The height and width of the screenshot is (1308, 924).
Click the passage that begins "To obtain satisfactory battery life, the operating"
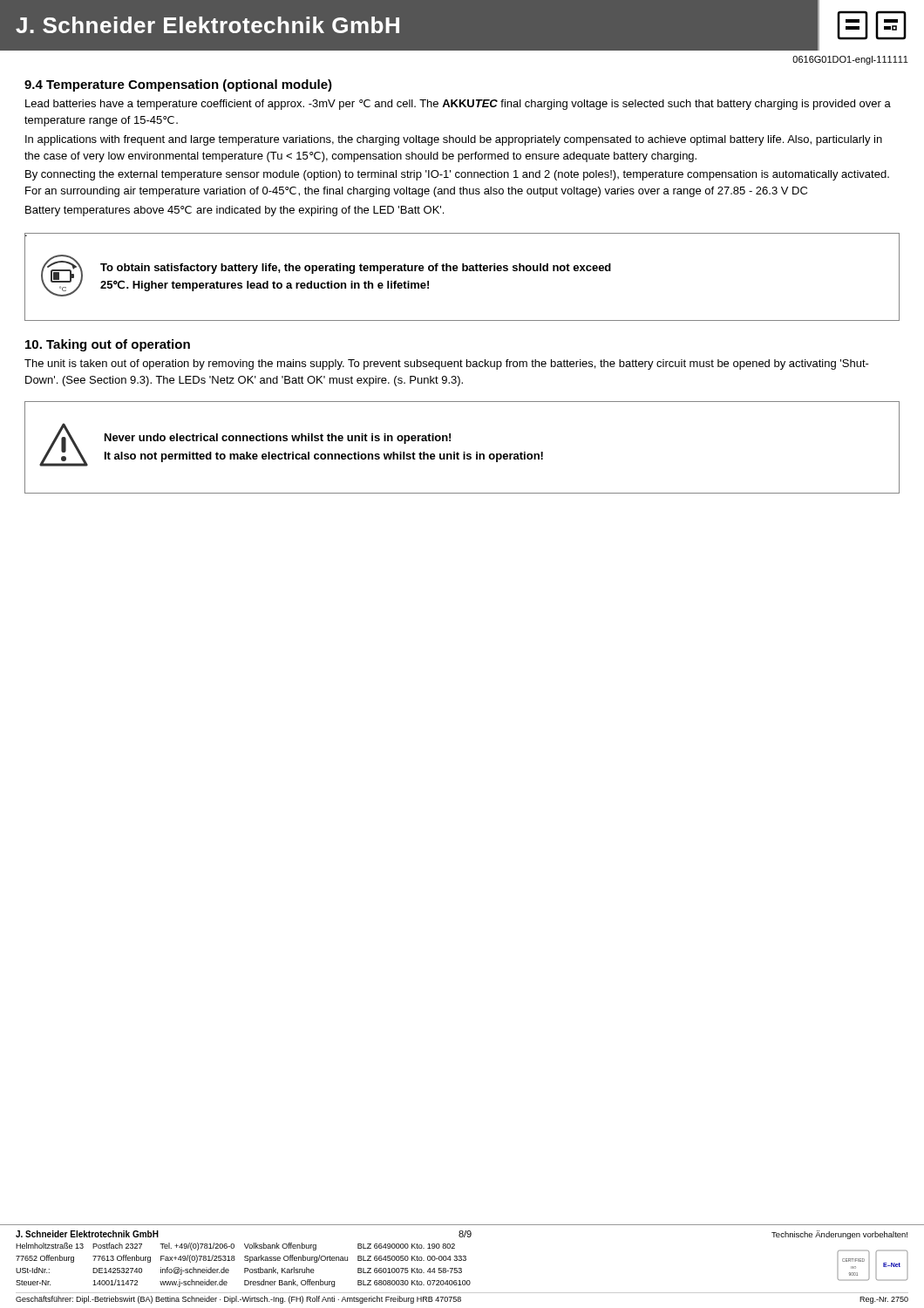pos(356,276)
